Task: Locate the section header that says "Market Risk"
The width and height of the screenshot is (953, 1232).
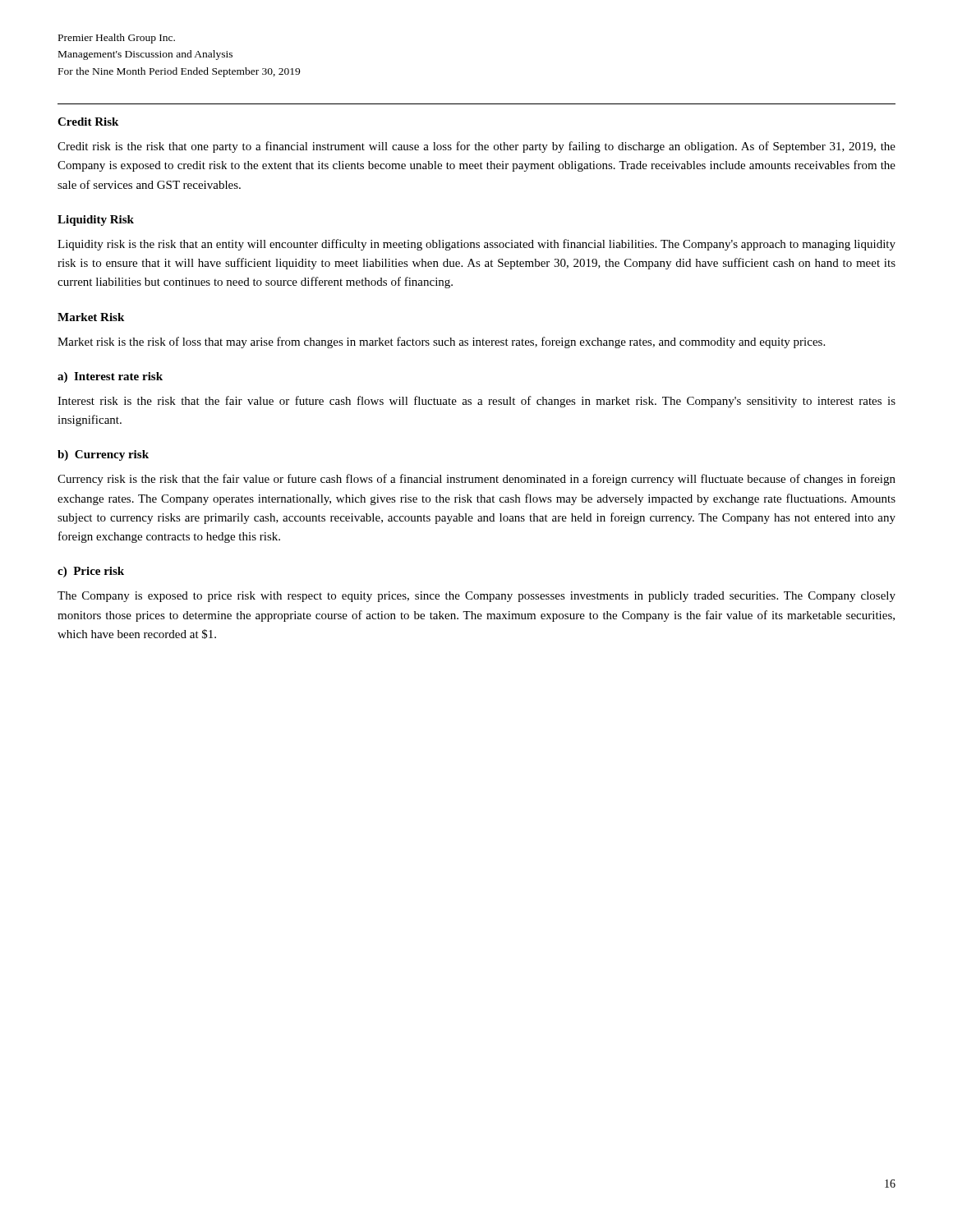Action: coord(91,317)
